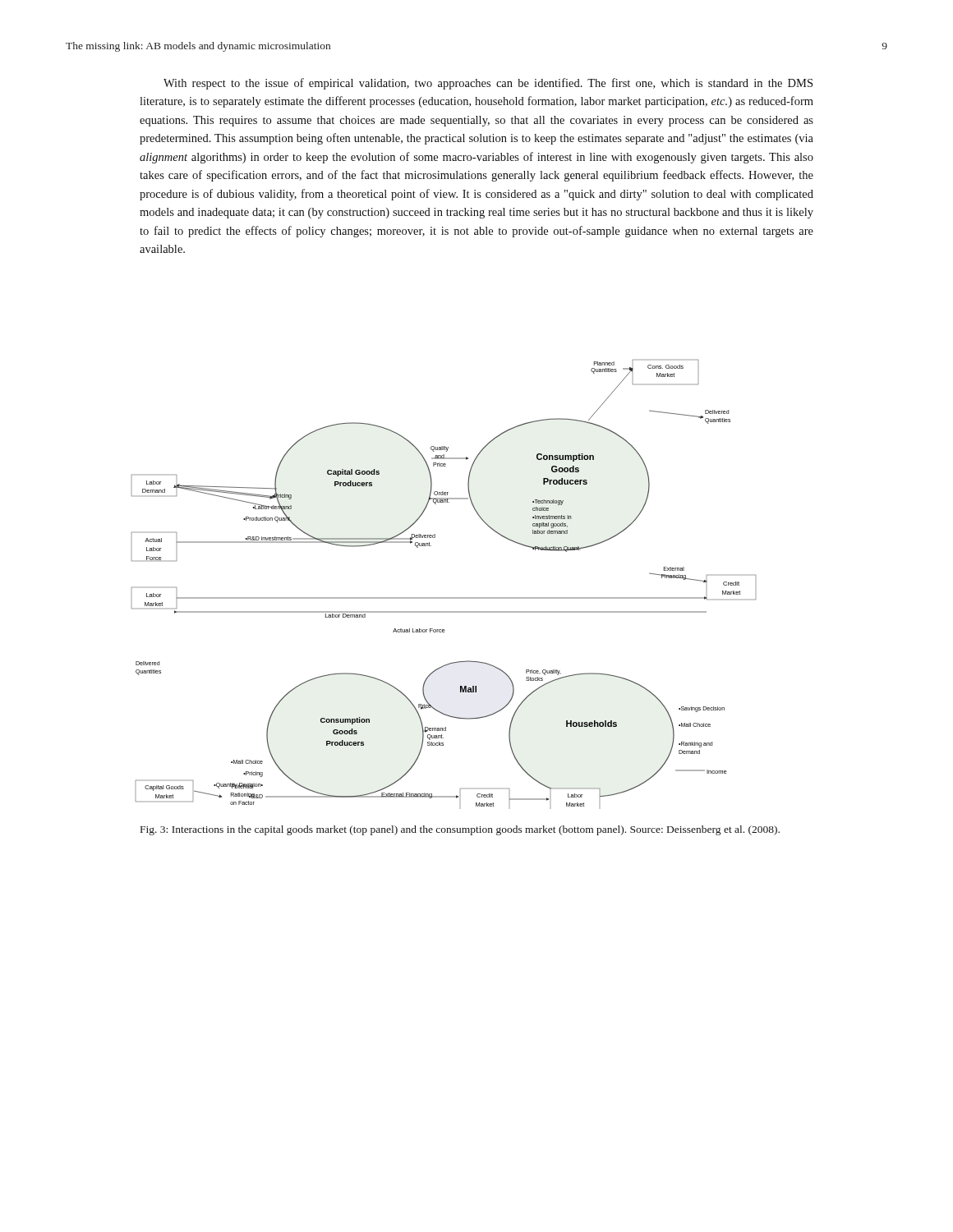Click on the flowchart
Viewport: 953px width, 1232px height.
(476, 583)
